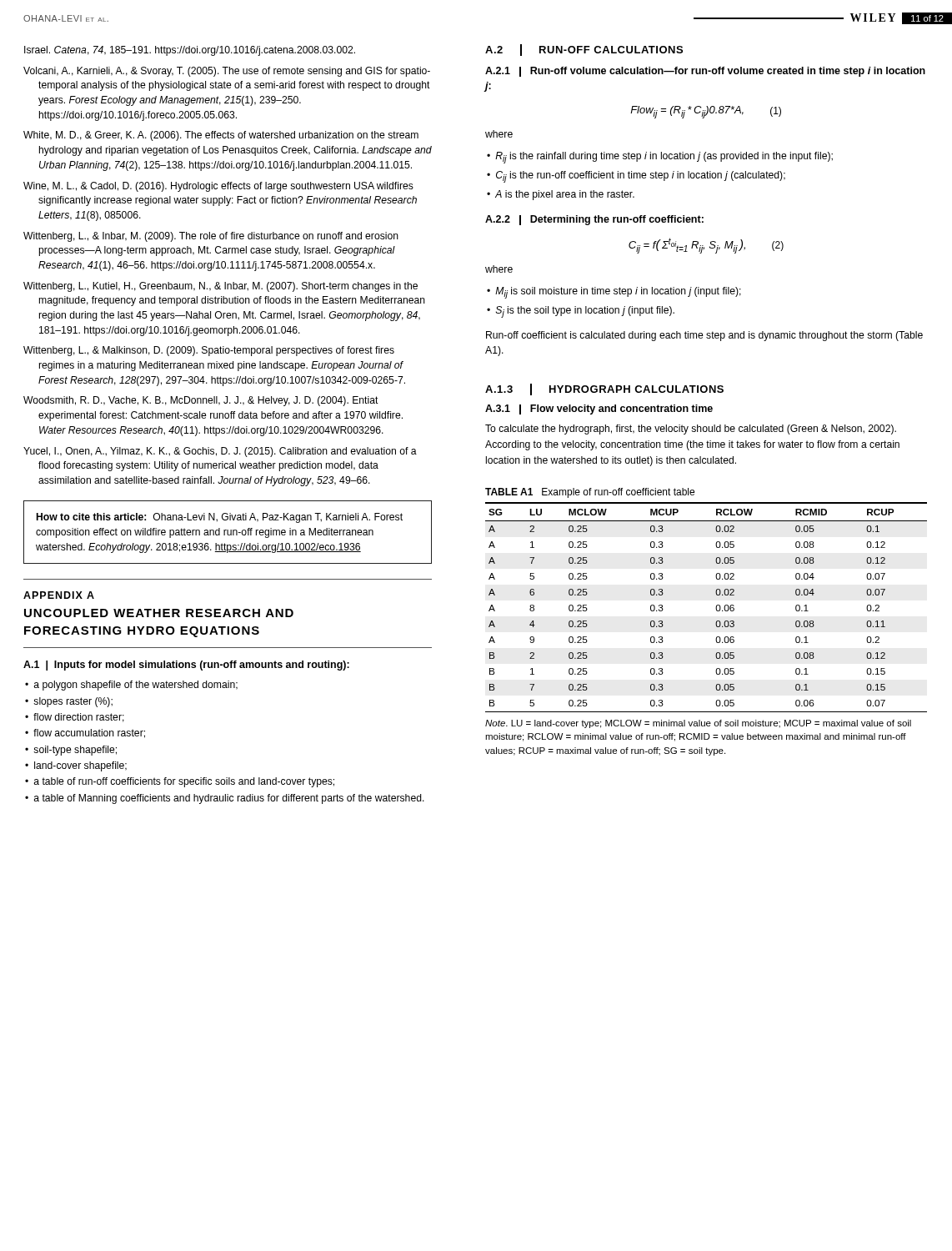Find "Israel. Catena, 74, 185–191. https://doi.org/10.1016/j.catena.2008.03.002." on this page
The image size is (952, 1251).
point(190,50)
